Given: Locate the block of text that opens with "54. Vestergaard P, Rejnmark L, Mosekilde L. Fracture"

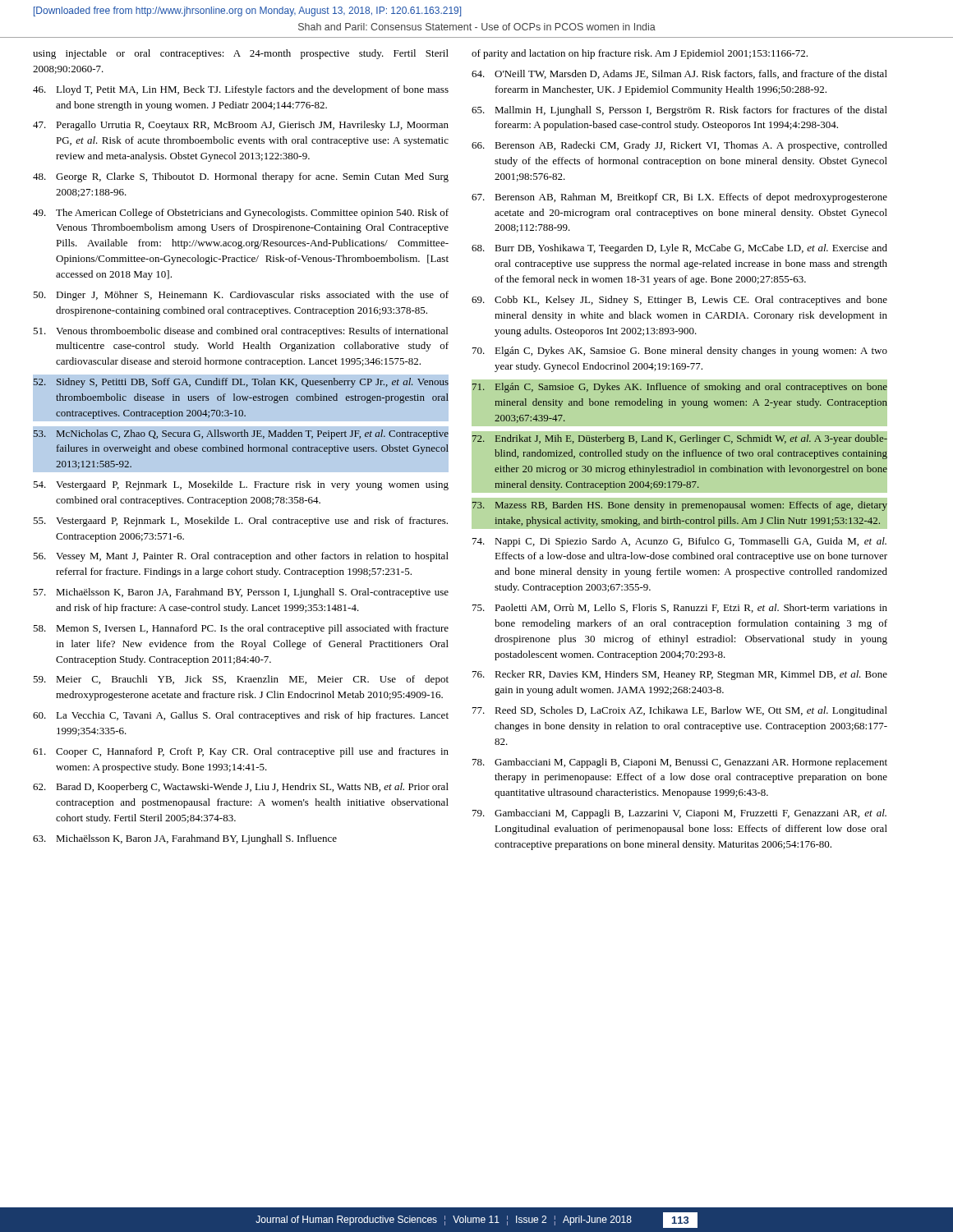Looking at the screenshot, I should (x=241, y=493).
